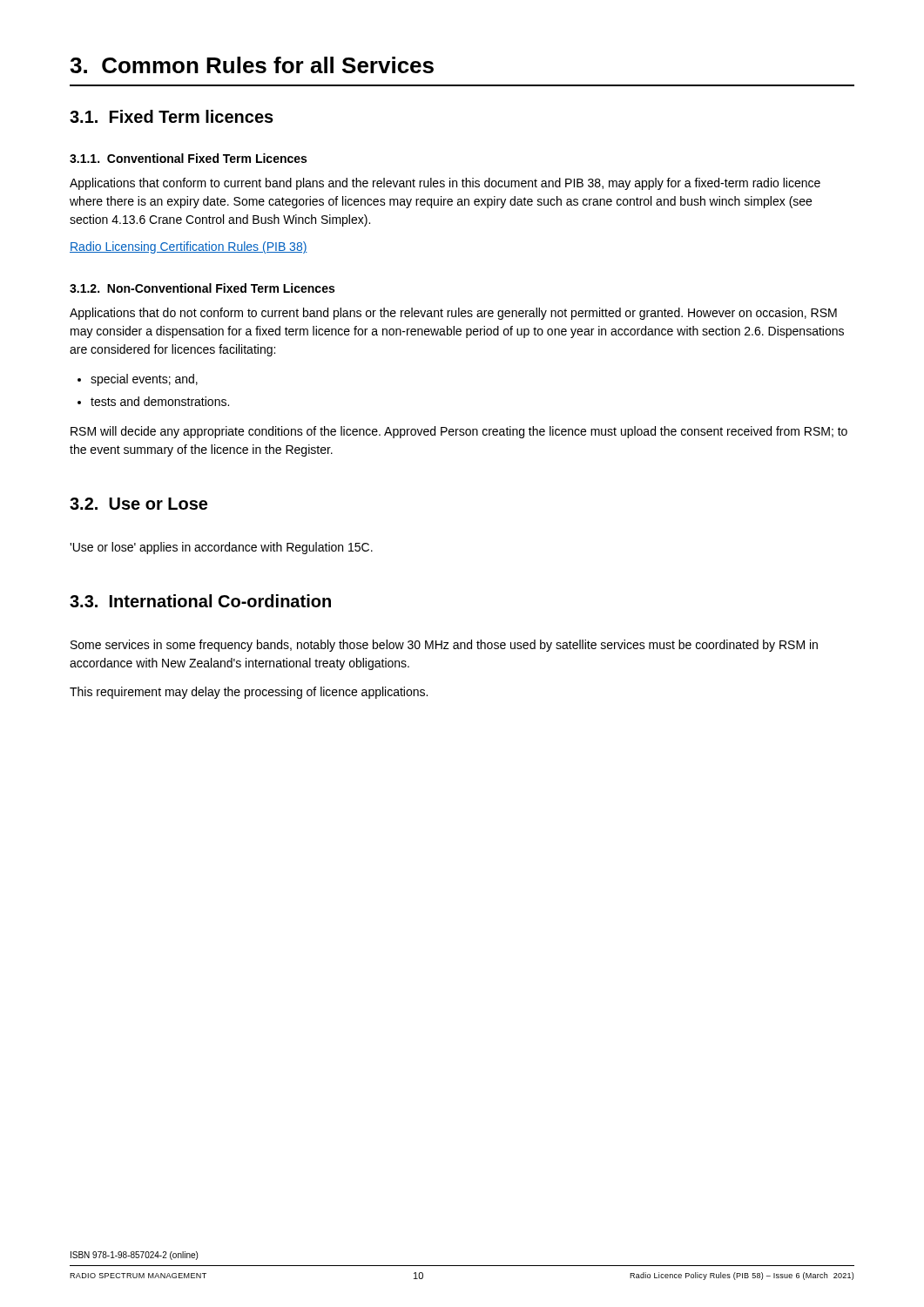Click where it says "tests and demonstrations."
This screenshot has height=1307, width=924.
click(x=160, y=401)
